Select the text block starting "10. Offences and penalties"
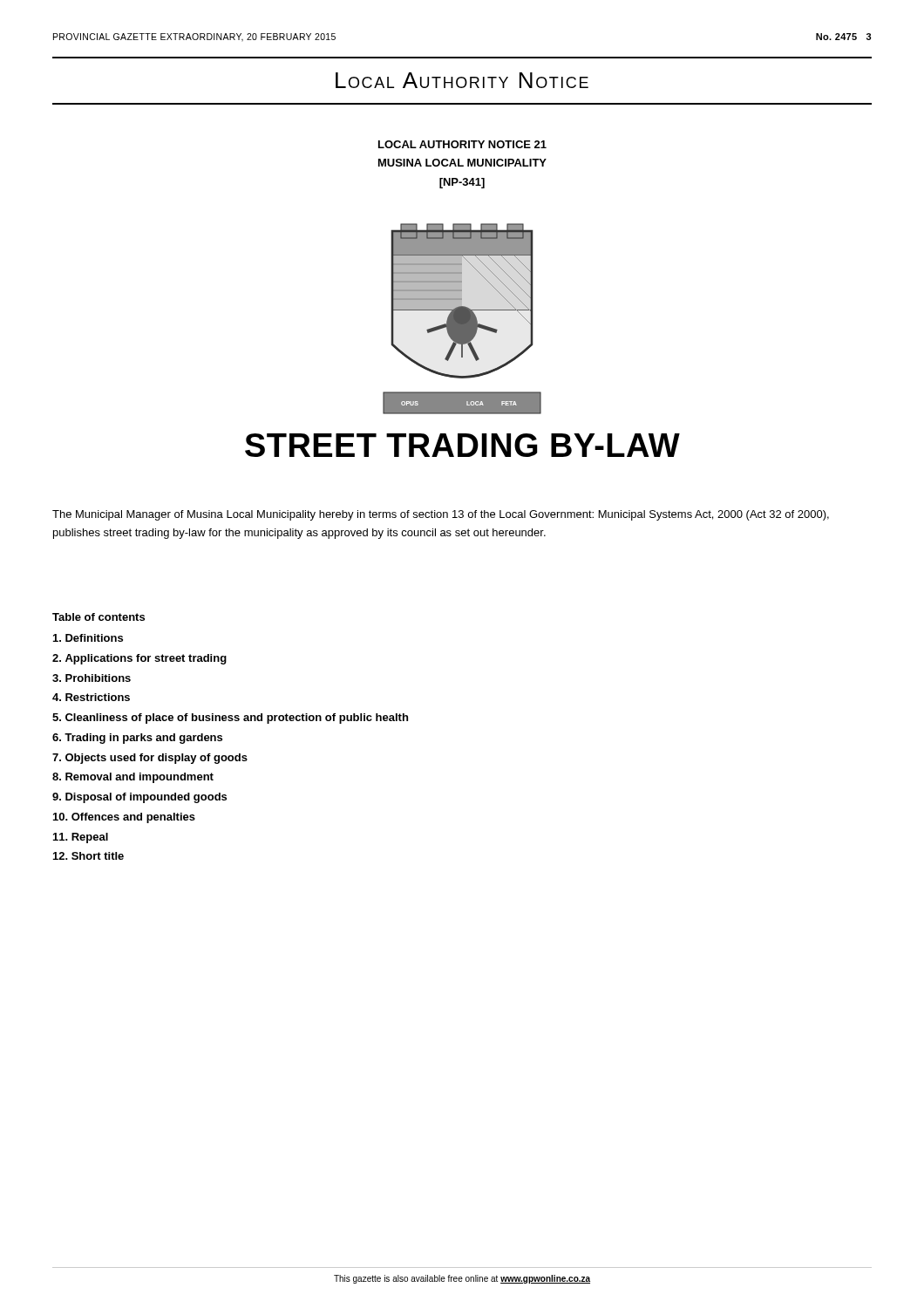924x1308 pixels. (x=124, y=816)
